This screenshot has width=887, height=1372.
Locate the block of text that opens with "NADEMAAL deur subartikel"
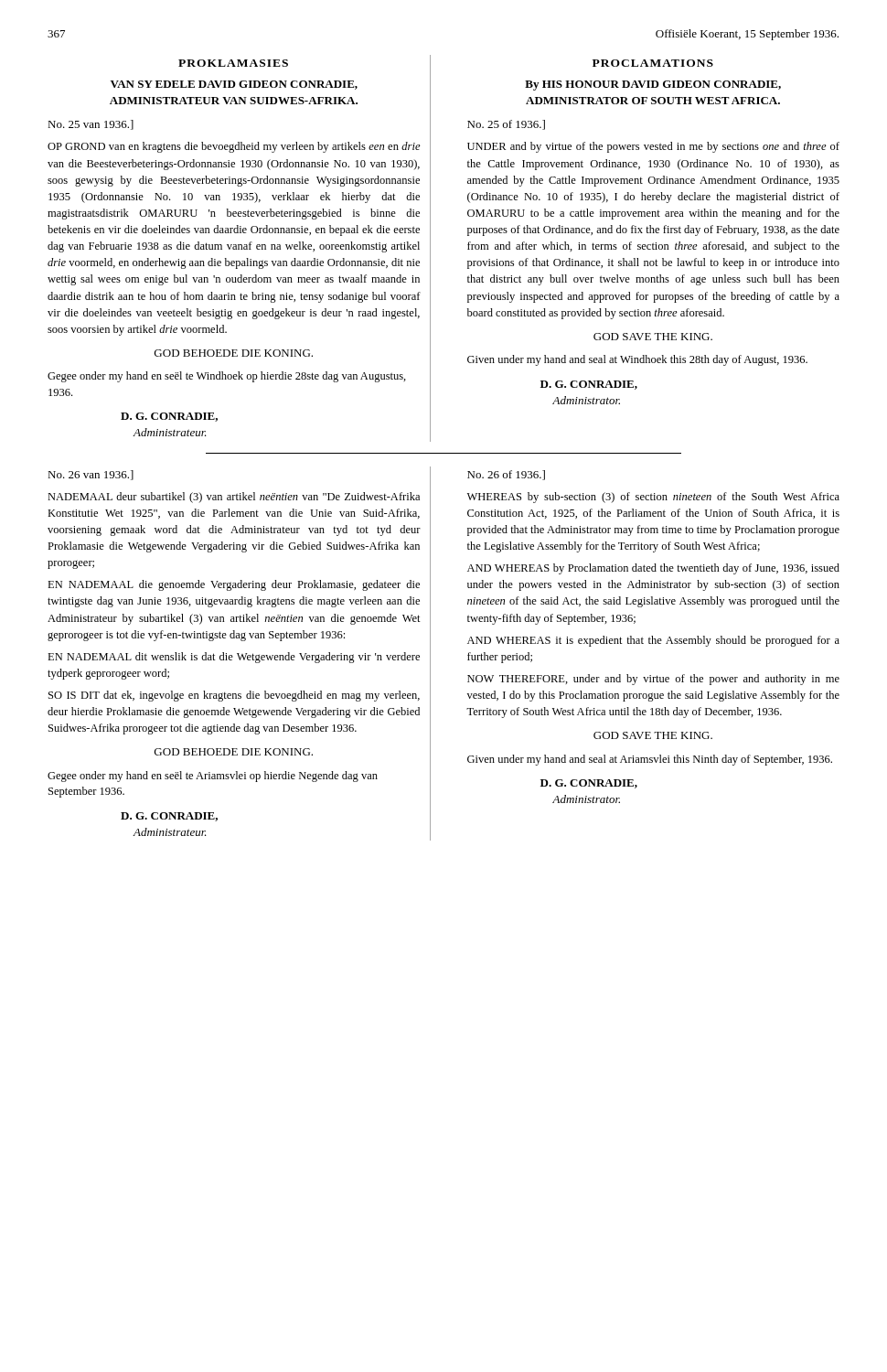234,530
